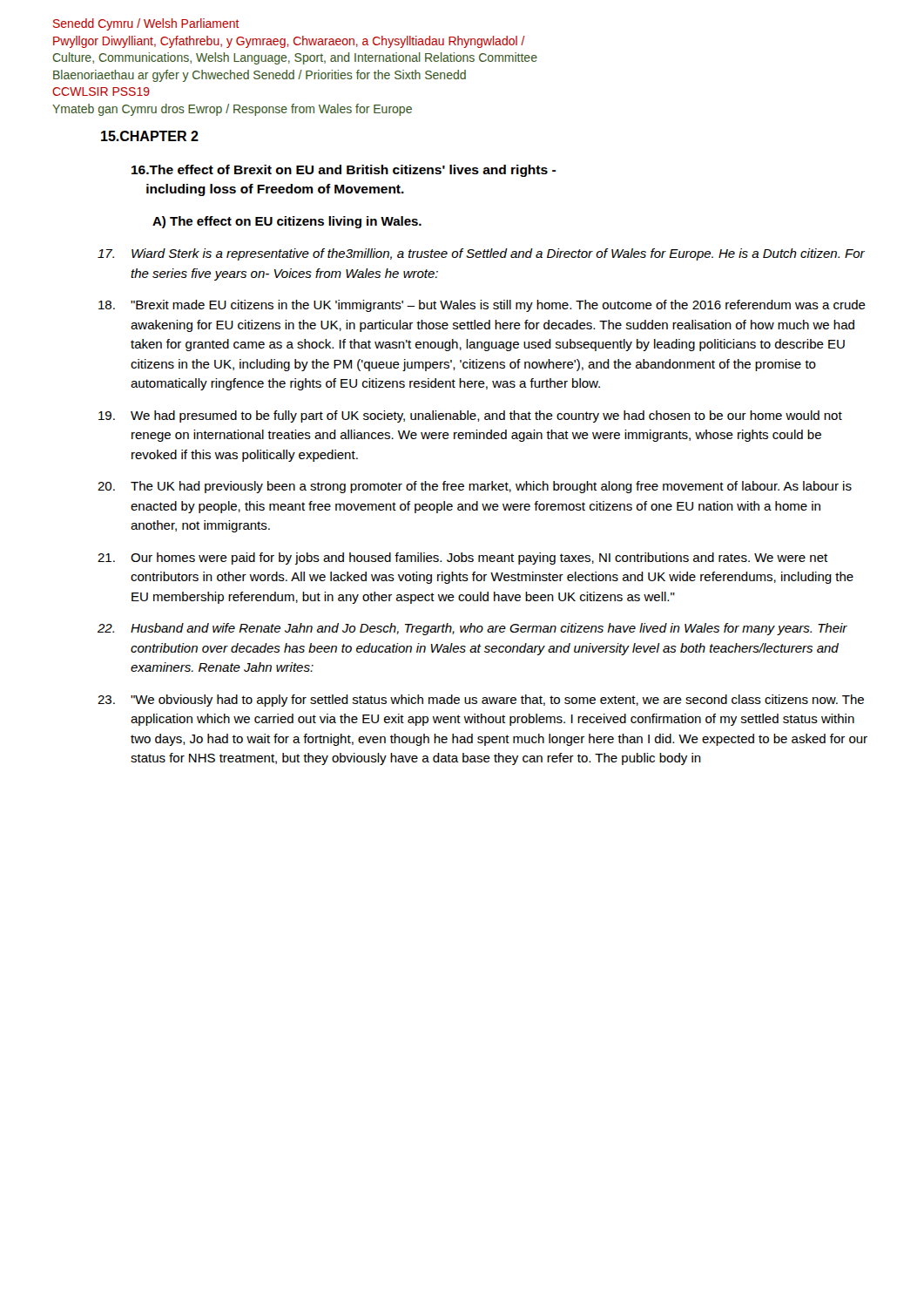Screen dimensions: 1307x924
Task: Point to the region starting "17.Wiard Sterk is a representative of the3million, a"
Action: (x=497, y=262)
